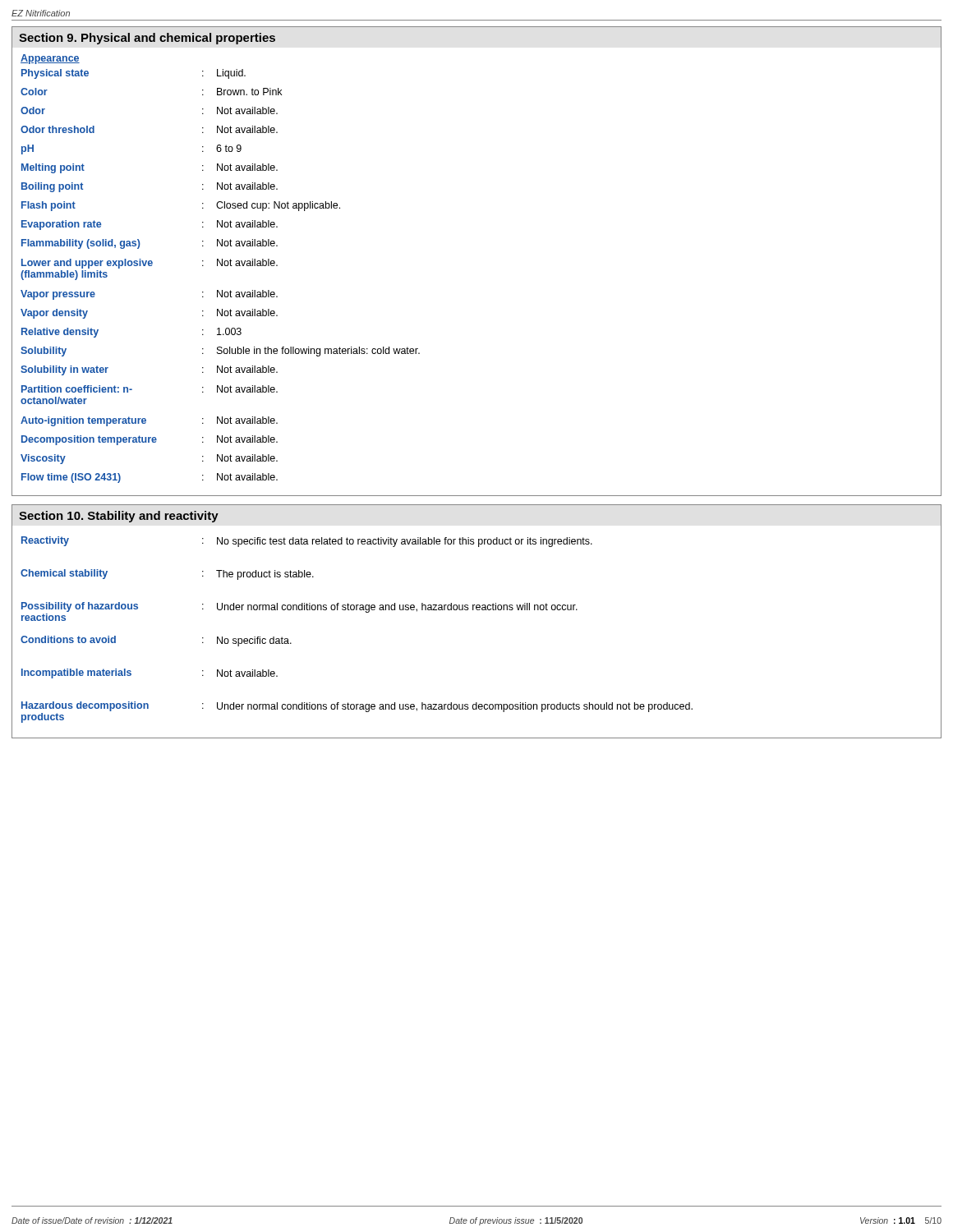Where is the passage that starts "Chemical stability : The"?
The height and width of the screenshot is (1232, 953).
[x=59, y=575]
